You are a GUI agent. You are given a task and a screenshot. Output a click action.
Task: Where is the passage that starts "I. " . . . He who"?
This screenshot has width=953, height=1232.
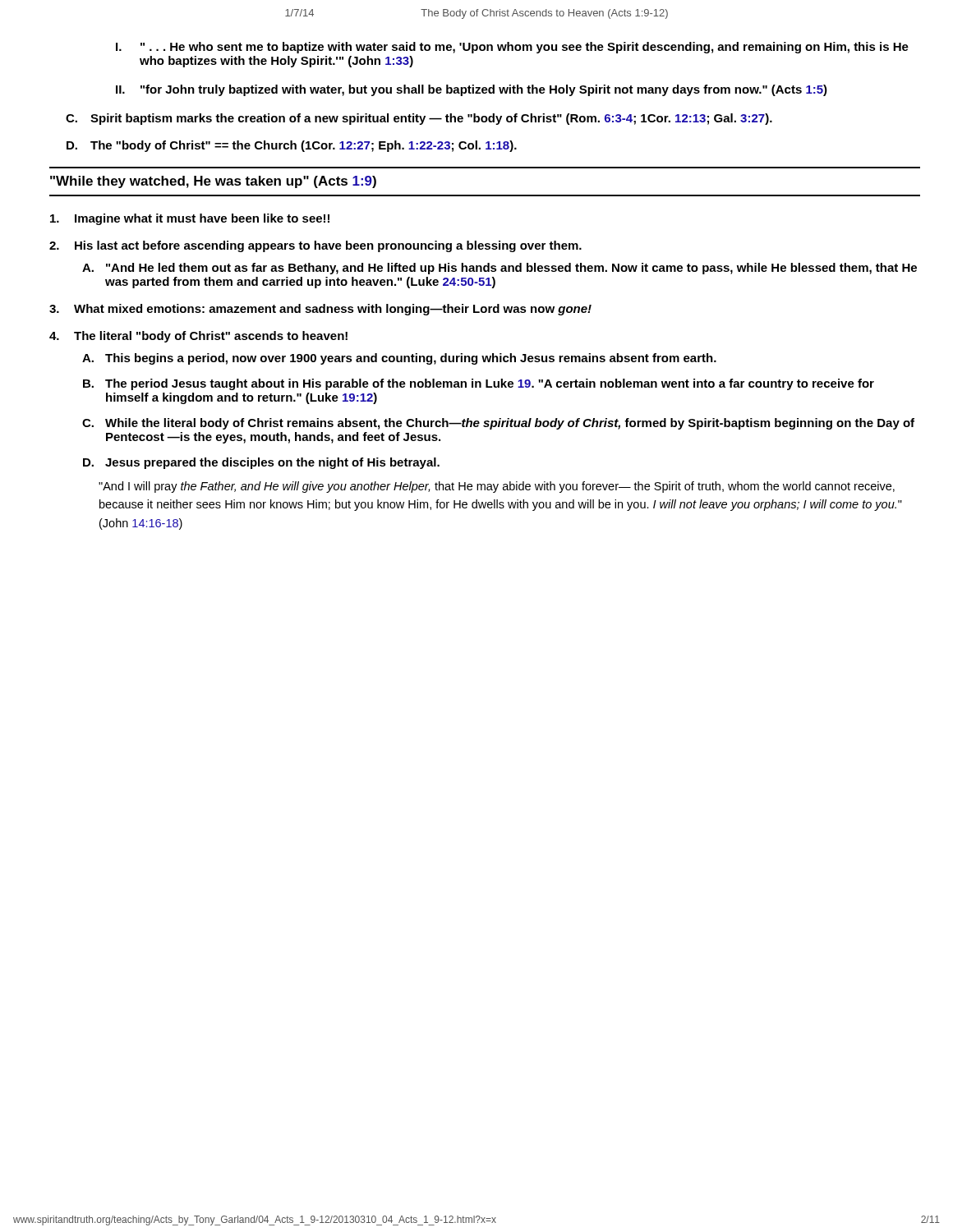pyautogui.click(x=518, y=53)
